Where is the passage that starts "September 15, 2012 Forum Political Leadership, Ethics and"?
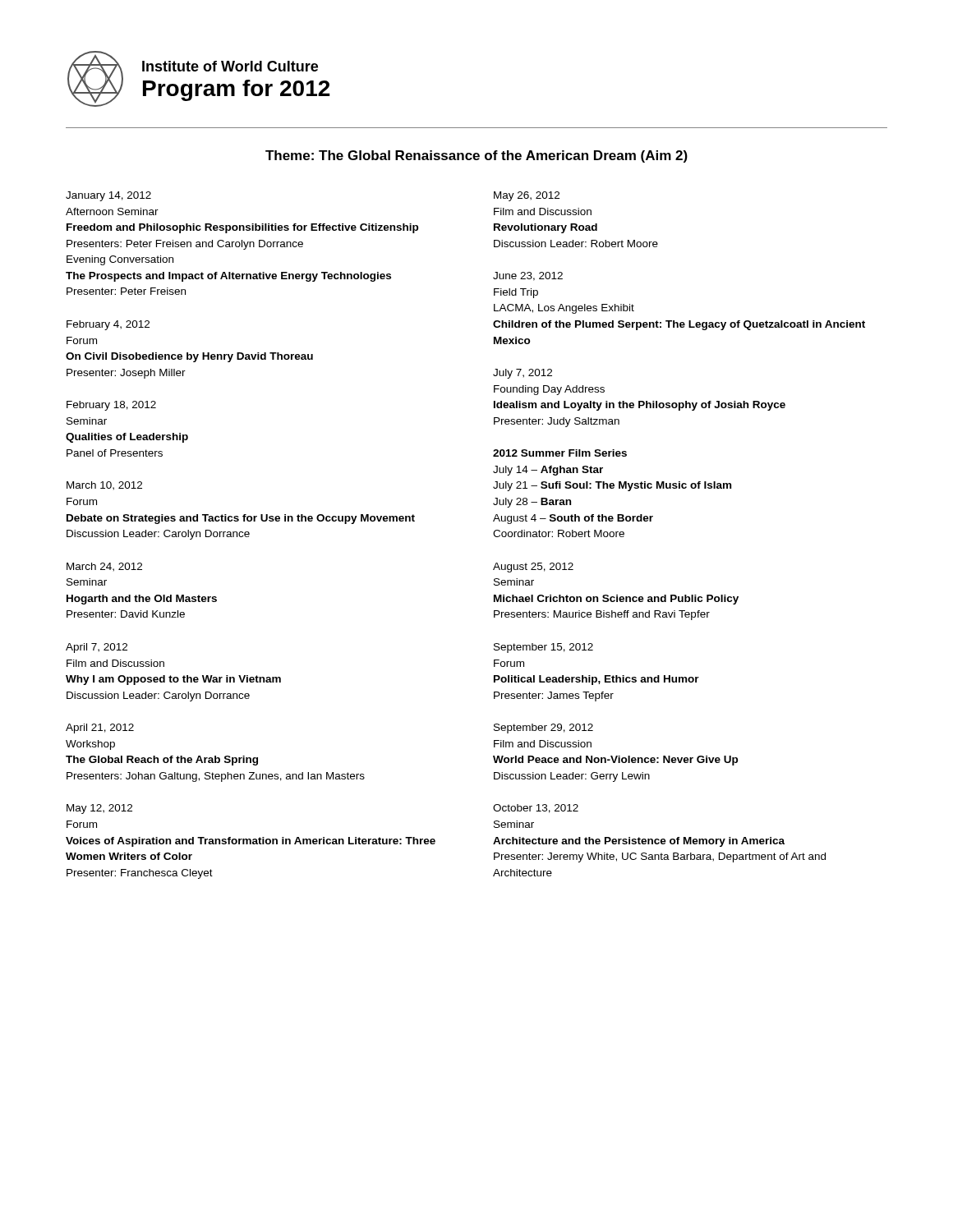The width and height of the screenshot is (953, 1232). click(x=690, y=671)
